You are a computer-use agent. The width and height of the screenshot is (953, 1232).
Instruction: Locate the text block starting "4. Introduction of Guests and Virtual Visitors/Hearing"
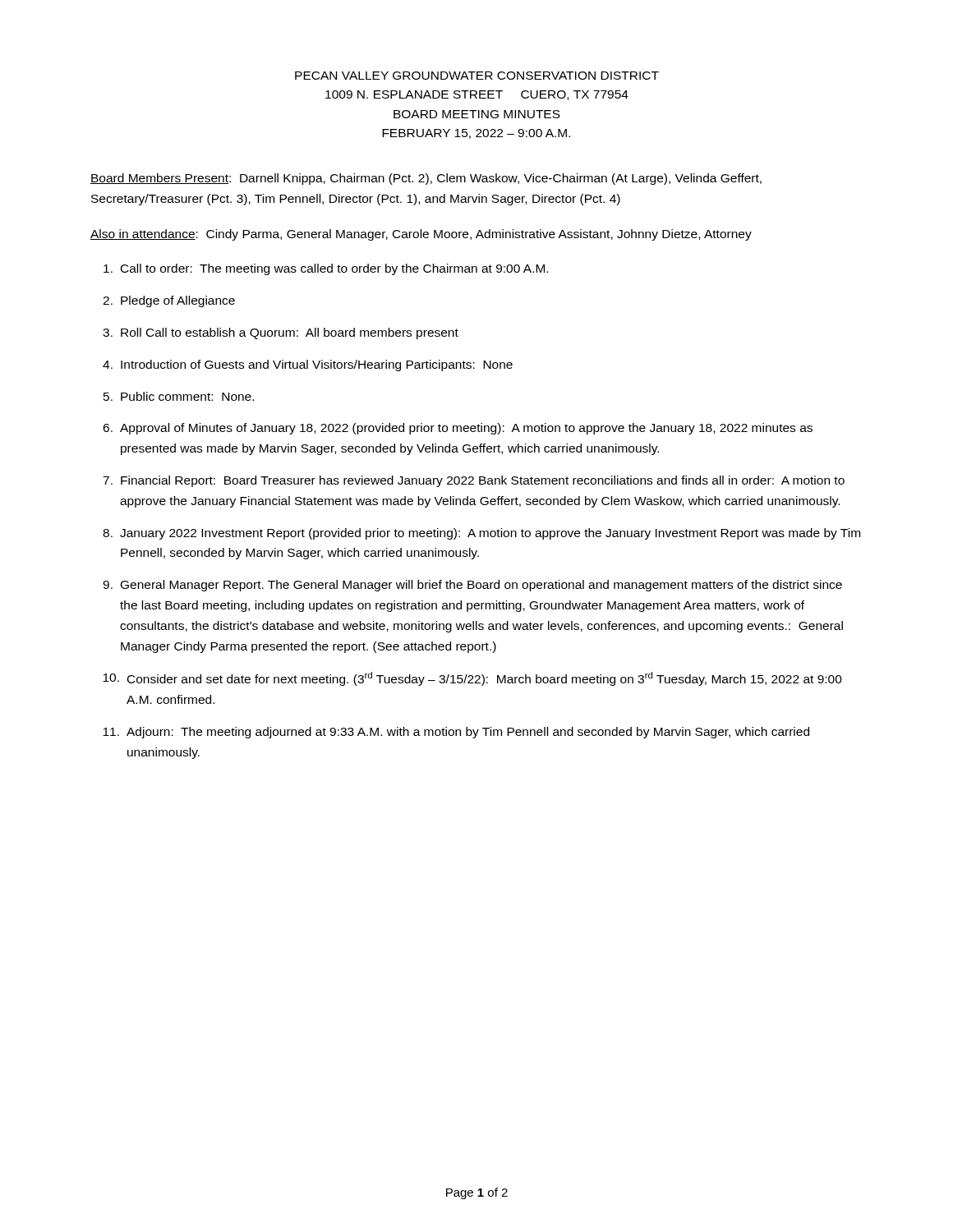coord(476,365)
